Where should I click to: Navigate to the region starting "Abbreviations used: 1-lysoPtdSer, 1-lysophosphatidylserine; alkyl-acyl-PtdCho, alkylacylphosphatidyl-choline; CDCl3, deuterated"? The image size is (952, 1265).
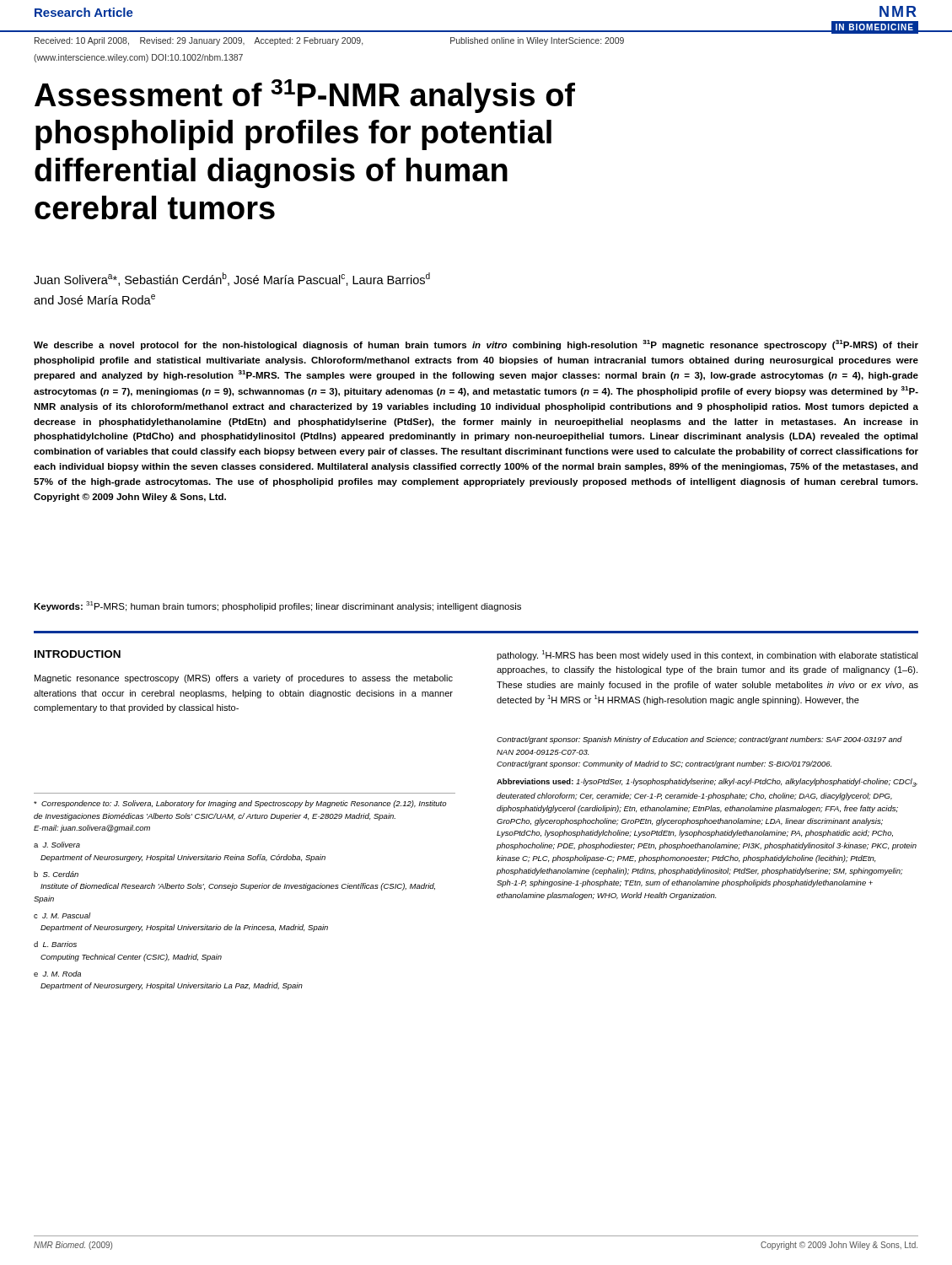(x=707, y=838)
